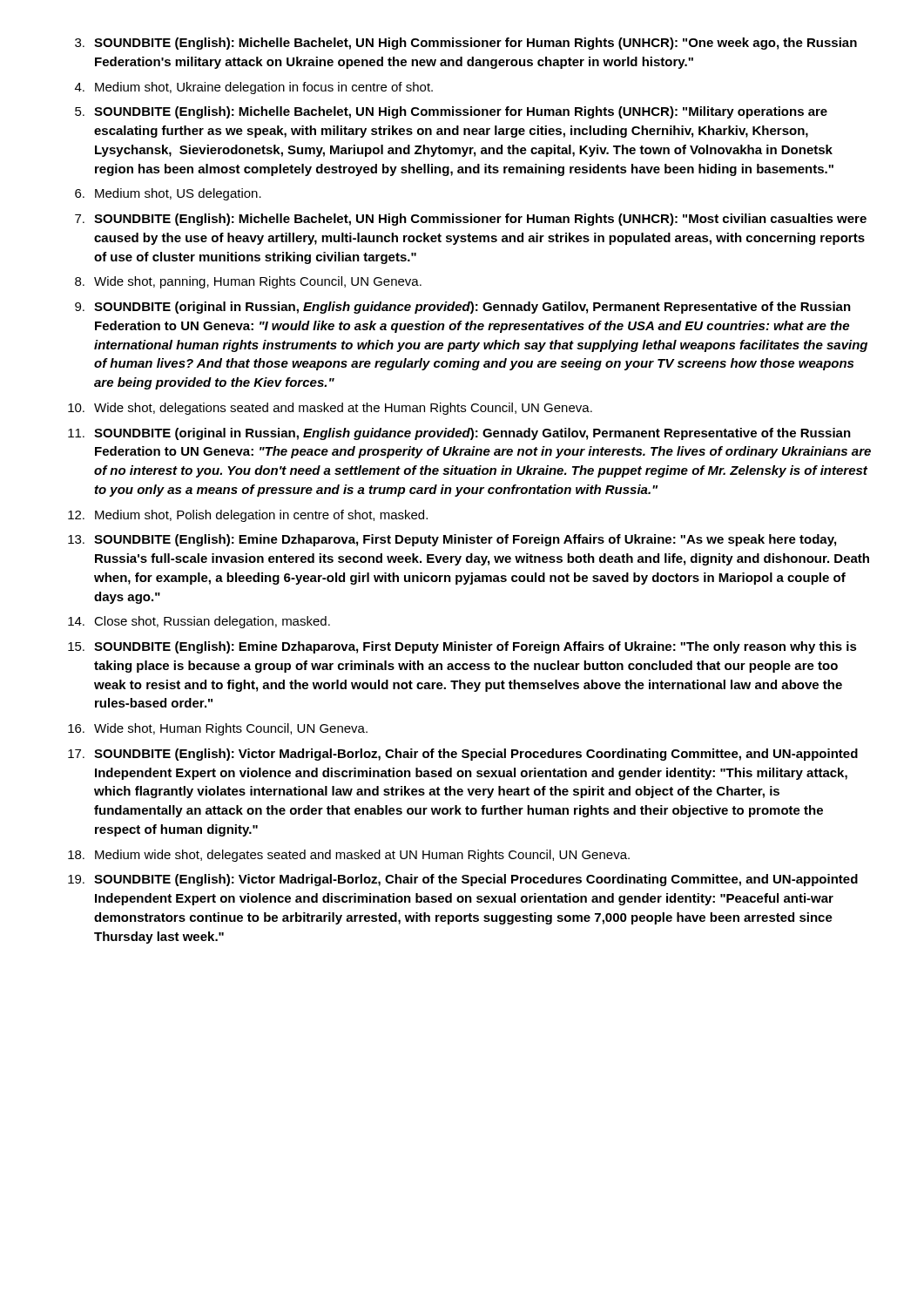
Task: Find the block on this page that starts "17. SOUNDBITE (English): Victor"
Action: click(462, 791)
